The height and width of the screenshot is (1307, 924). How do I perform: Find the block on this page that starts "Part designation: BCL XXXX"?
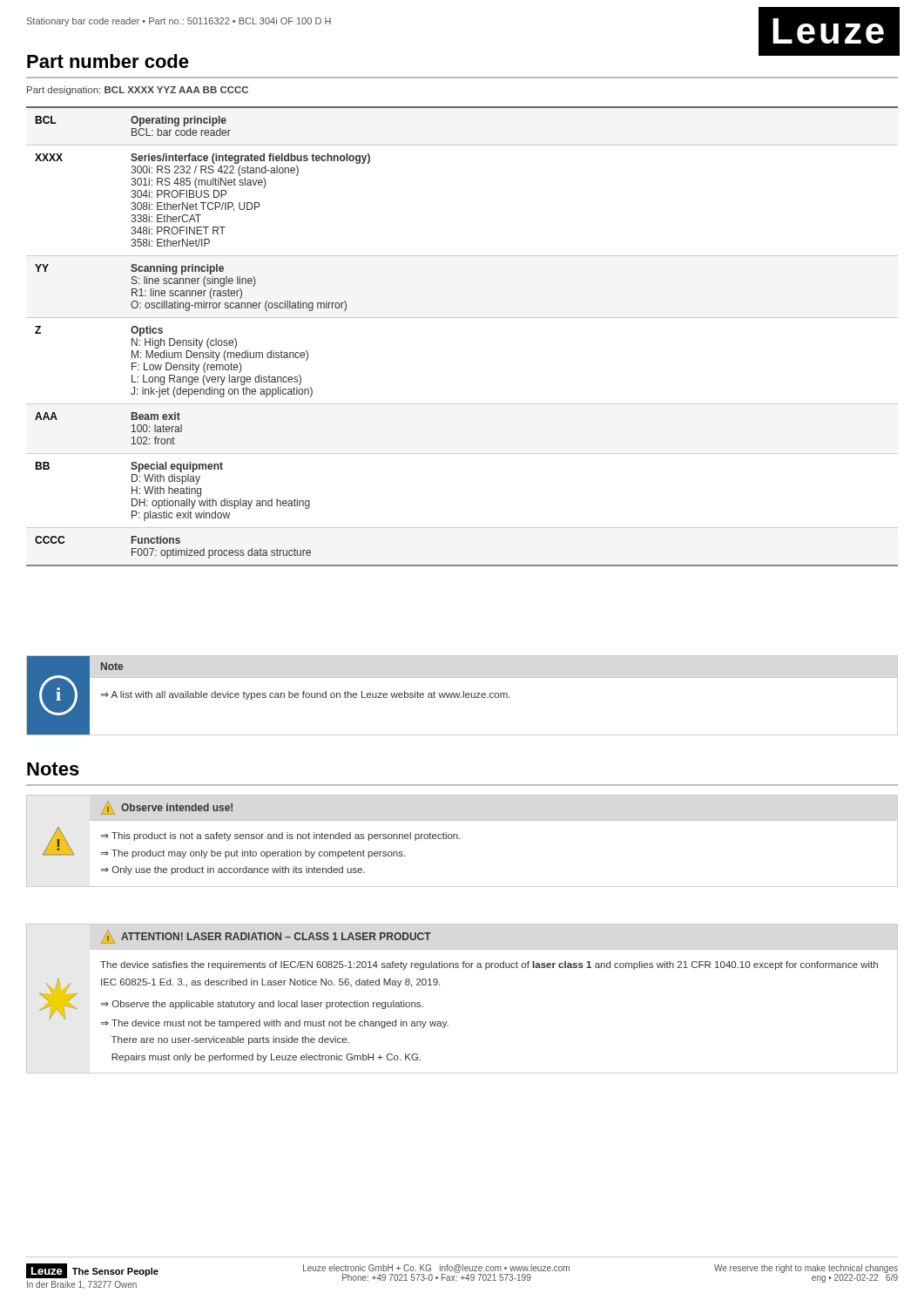(x=137, y=90)
